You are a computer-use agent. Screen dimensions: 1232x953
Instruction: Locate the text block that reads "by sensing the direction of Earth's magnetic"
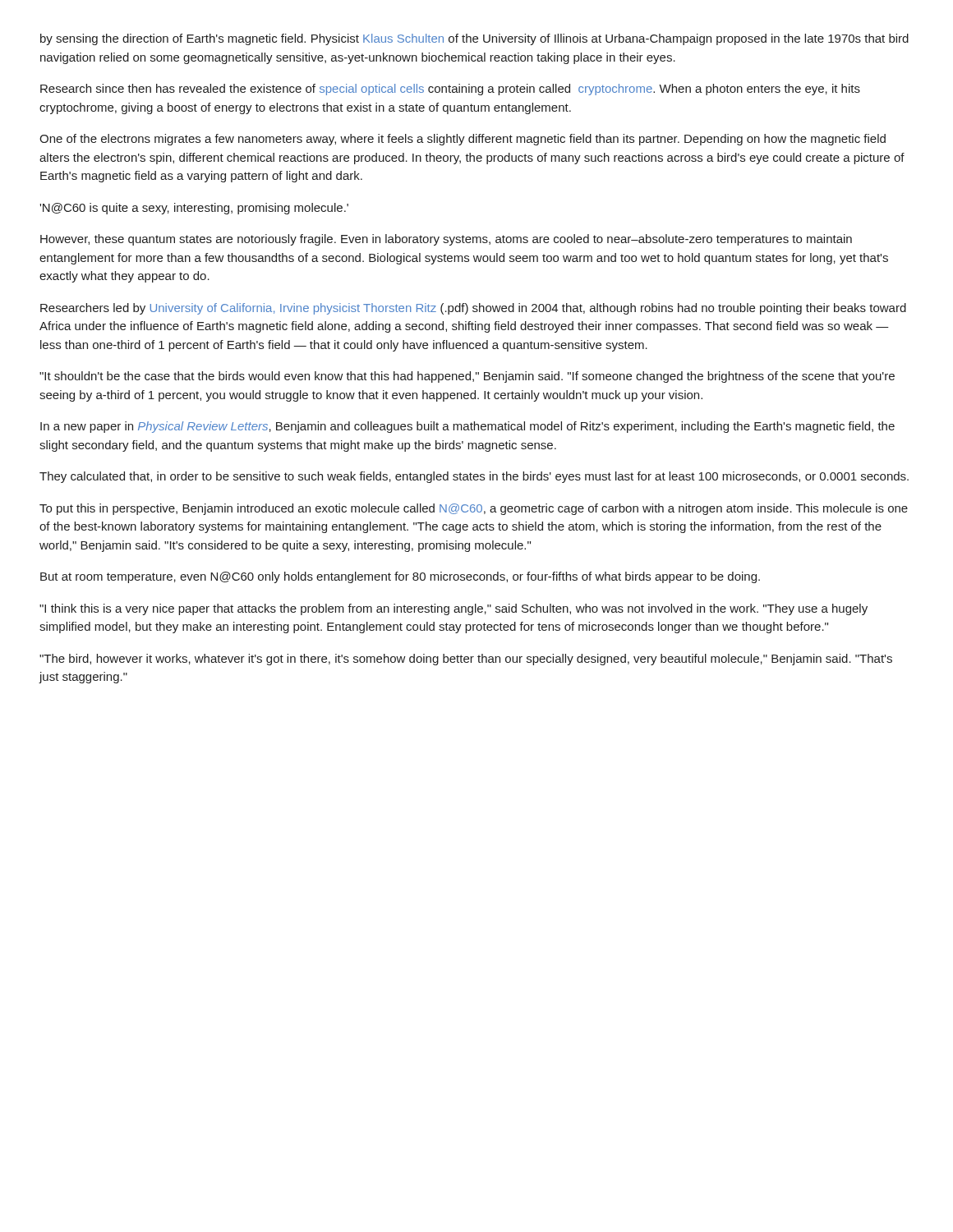click(x=474, y=47)
